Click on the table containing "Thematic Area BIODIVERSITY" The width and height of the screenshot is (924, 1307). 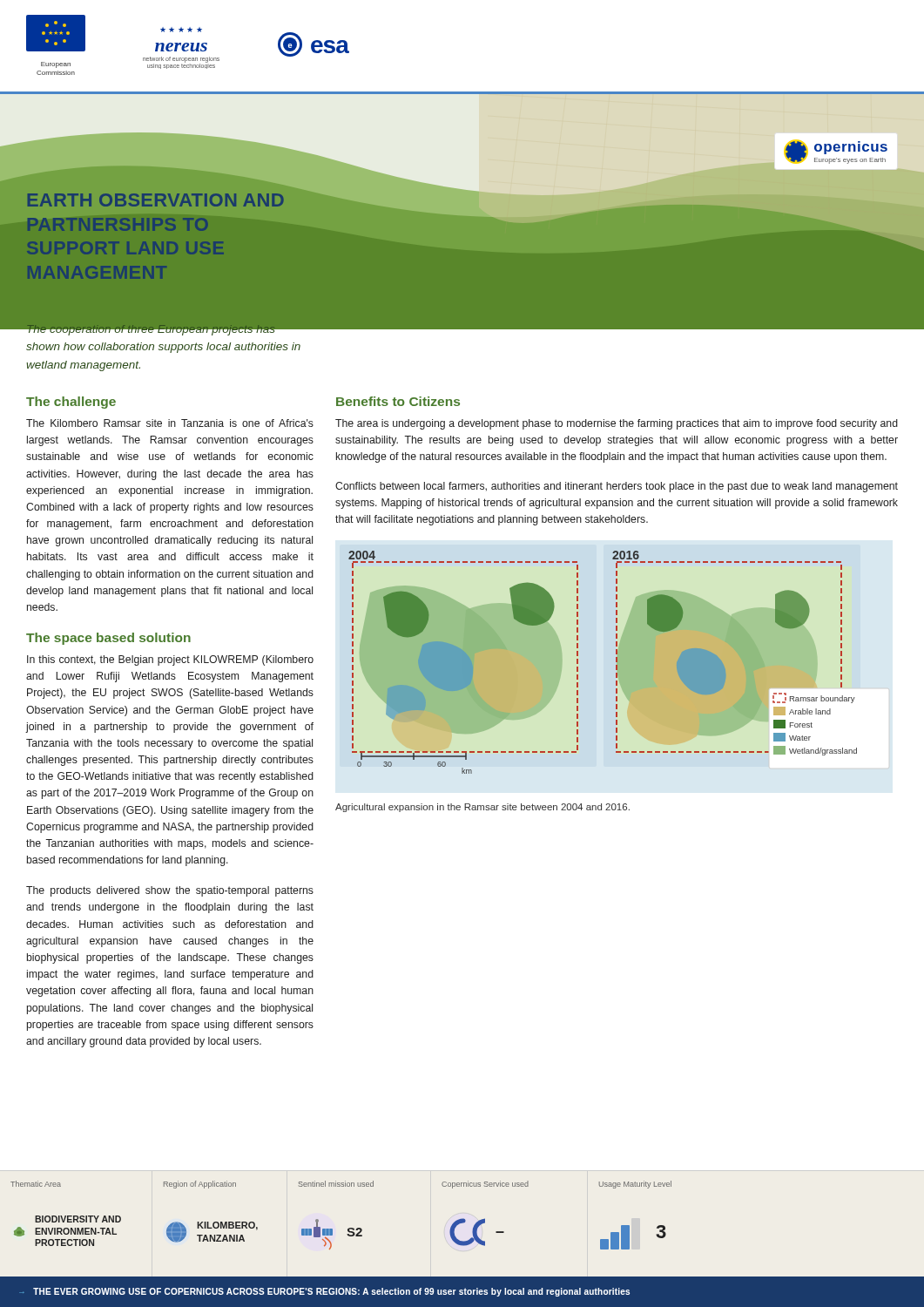pos(462,1223)
